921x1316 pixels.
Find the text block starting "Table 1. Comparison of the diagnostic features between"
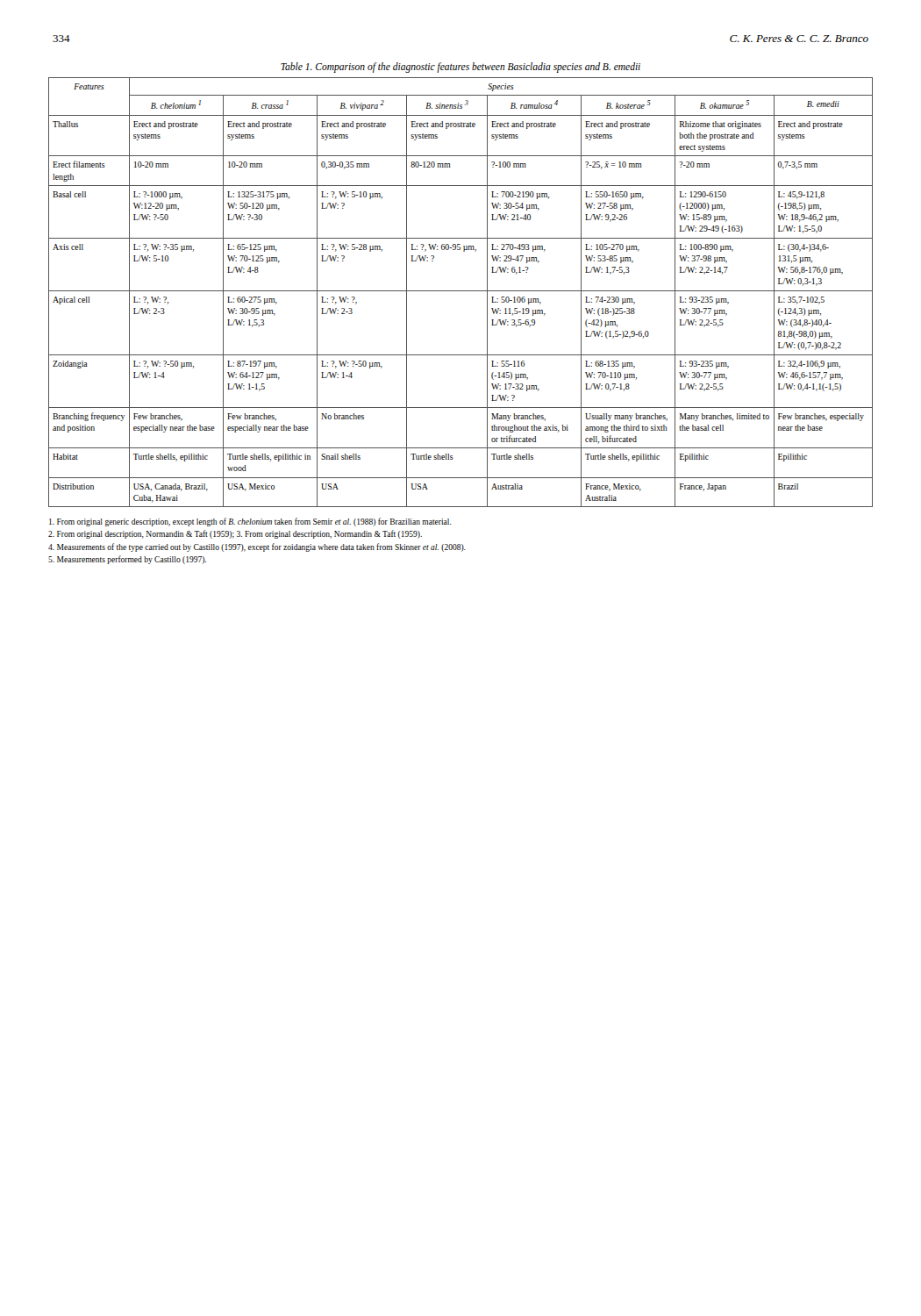coord(460,67)
